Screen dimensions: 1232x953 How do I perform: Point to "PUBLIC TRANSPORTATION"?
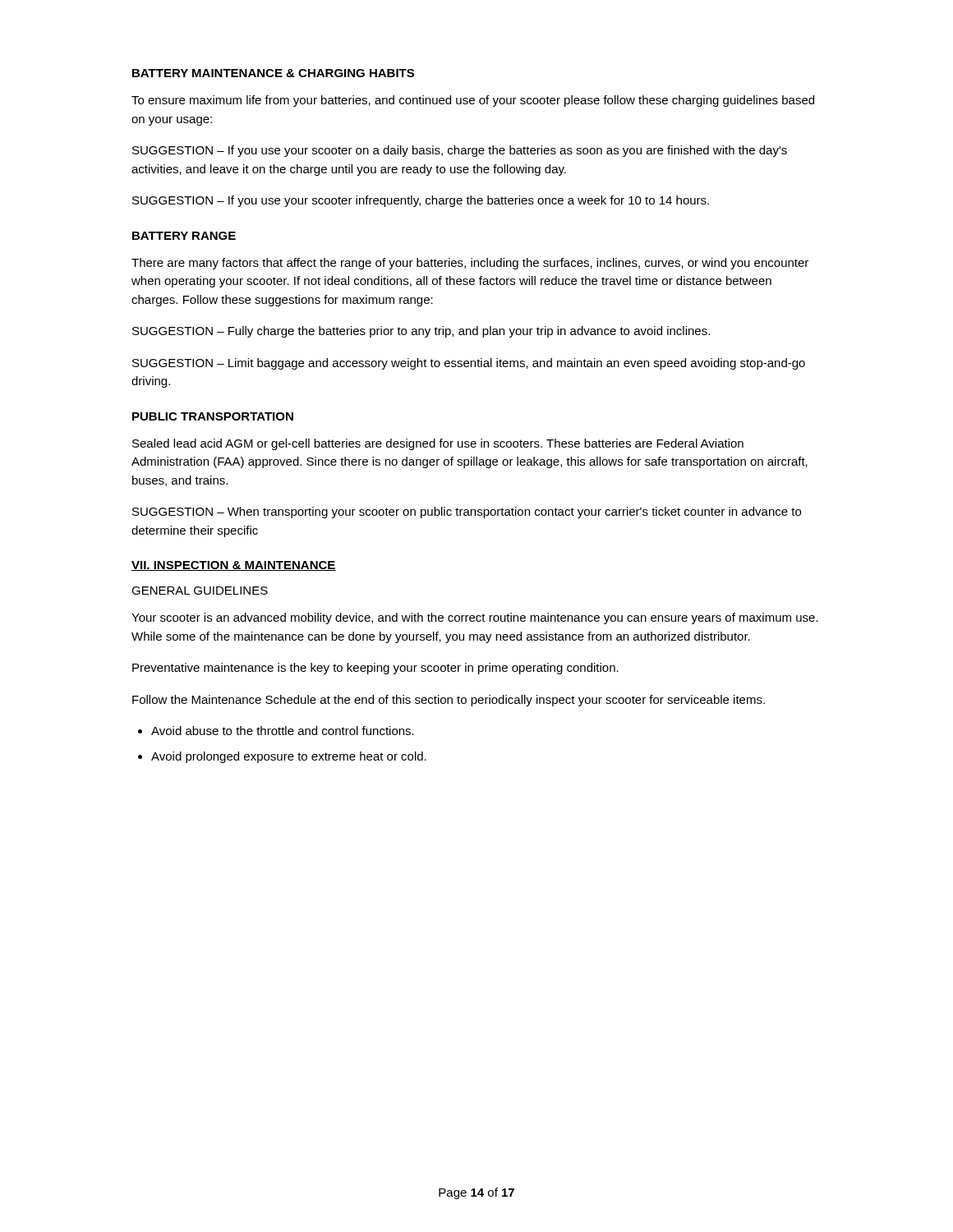(213, 416)
